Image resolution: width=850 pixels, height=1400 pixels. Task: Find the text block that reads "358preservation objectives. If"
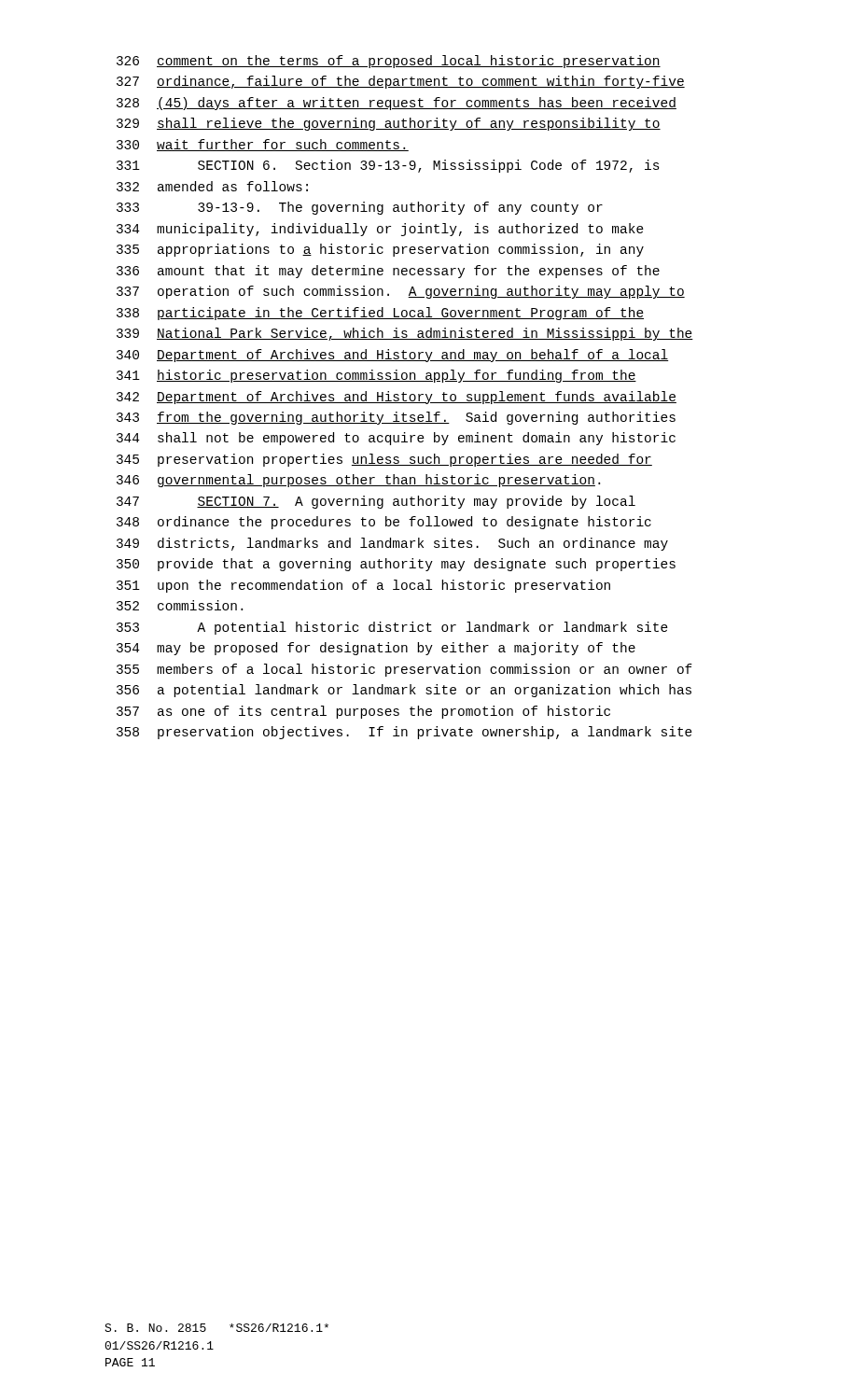click(399, 733)
